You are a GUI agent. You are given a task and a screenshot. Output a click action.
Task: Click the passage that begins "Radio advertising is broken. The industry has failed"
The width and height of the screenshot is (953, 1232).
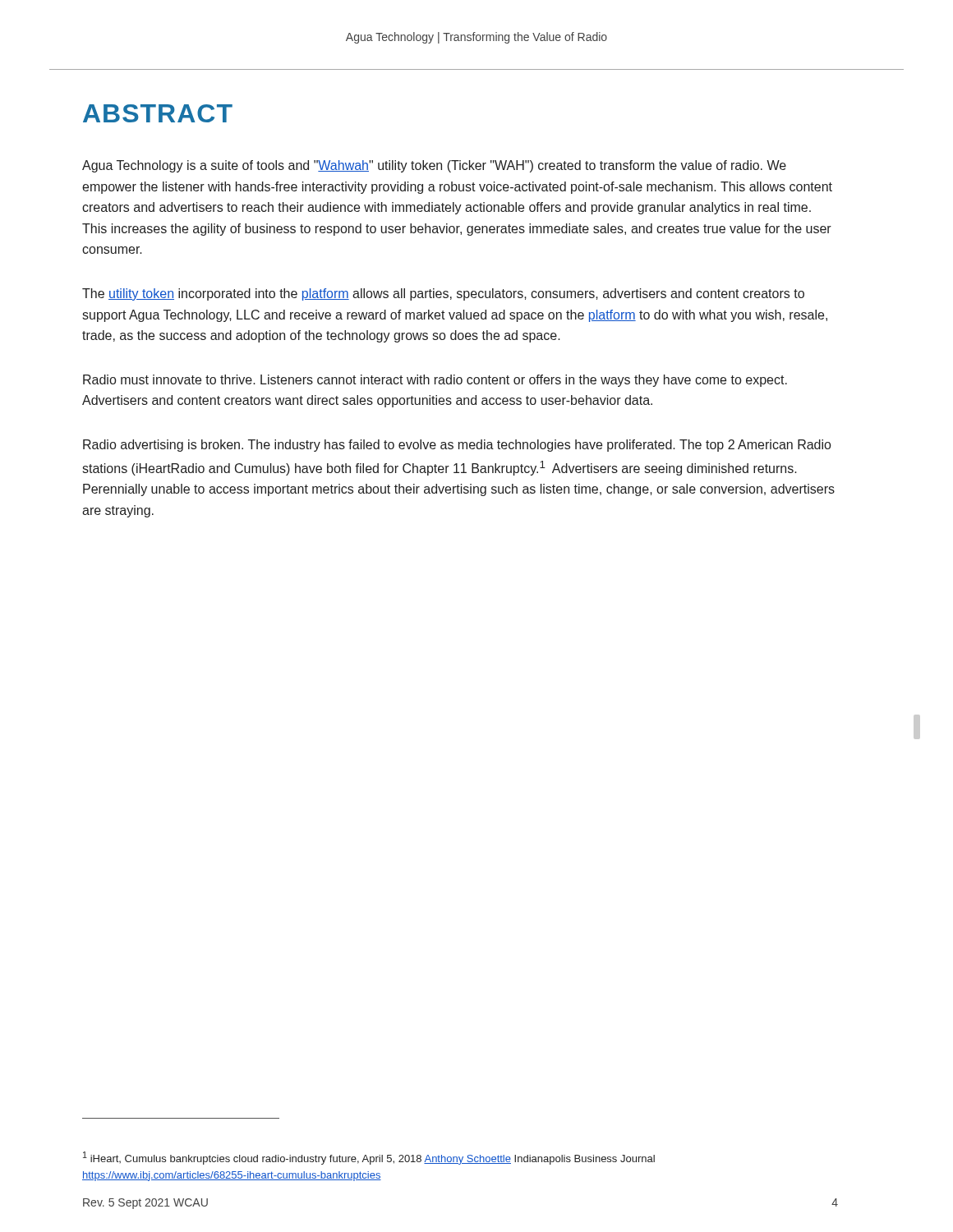(x=458, y=478)
